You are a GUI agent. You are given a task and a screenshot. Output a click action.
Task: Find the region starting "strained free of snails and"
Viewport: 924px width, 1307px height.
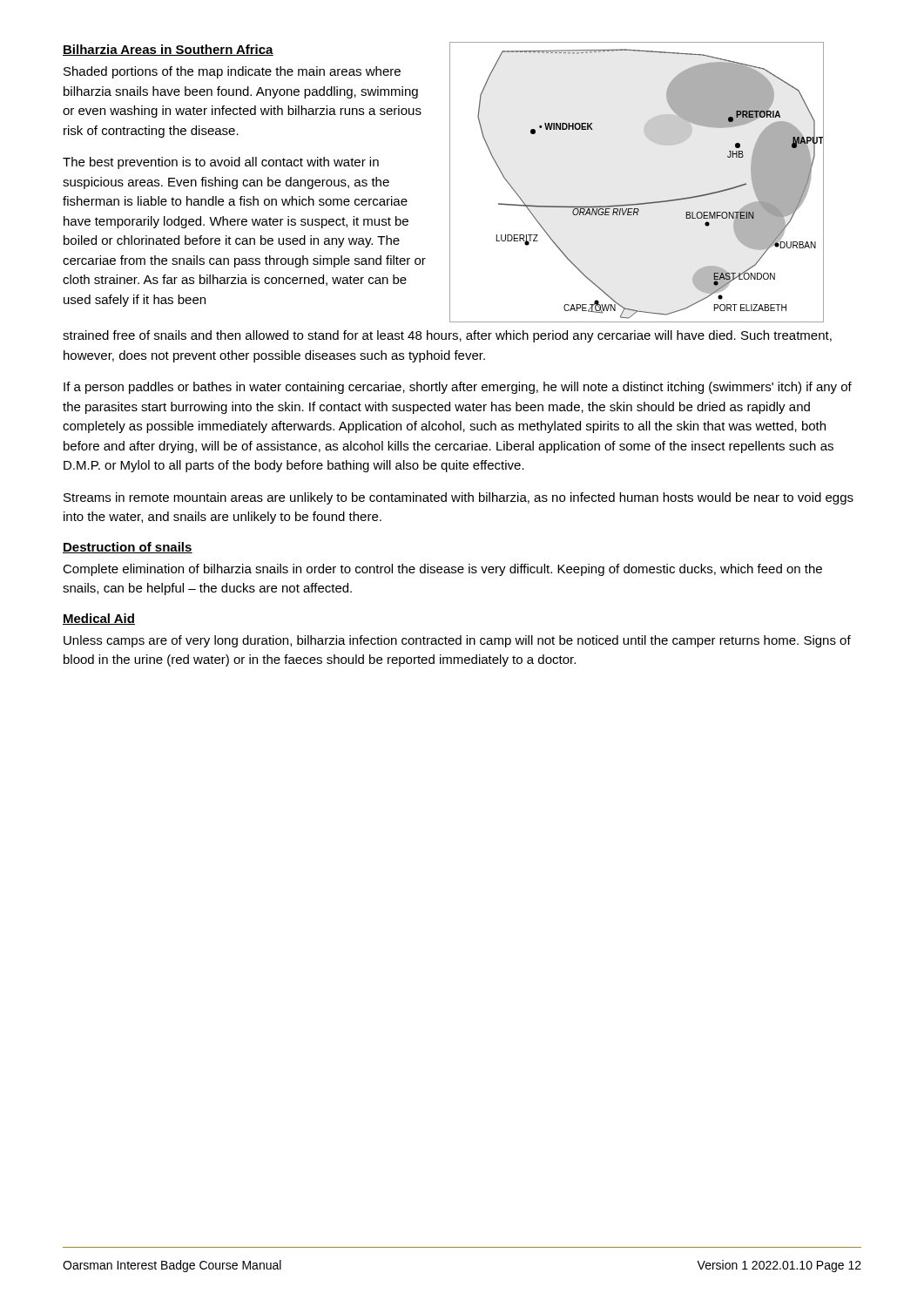click(x=448, y=345)
